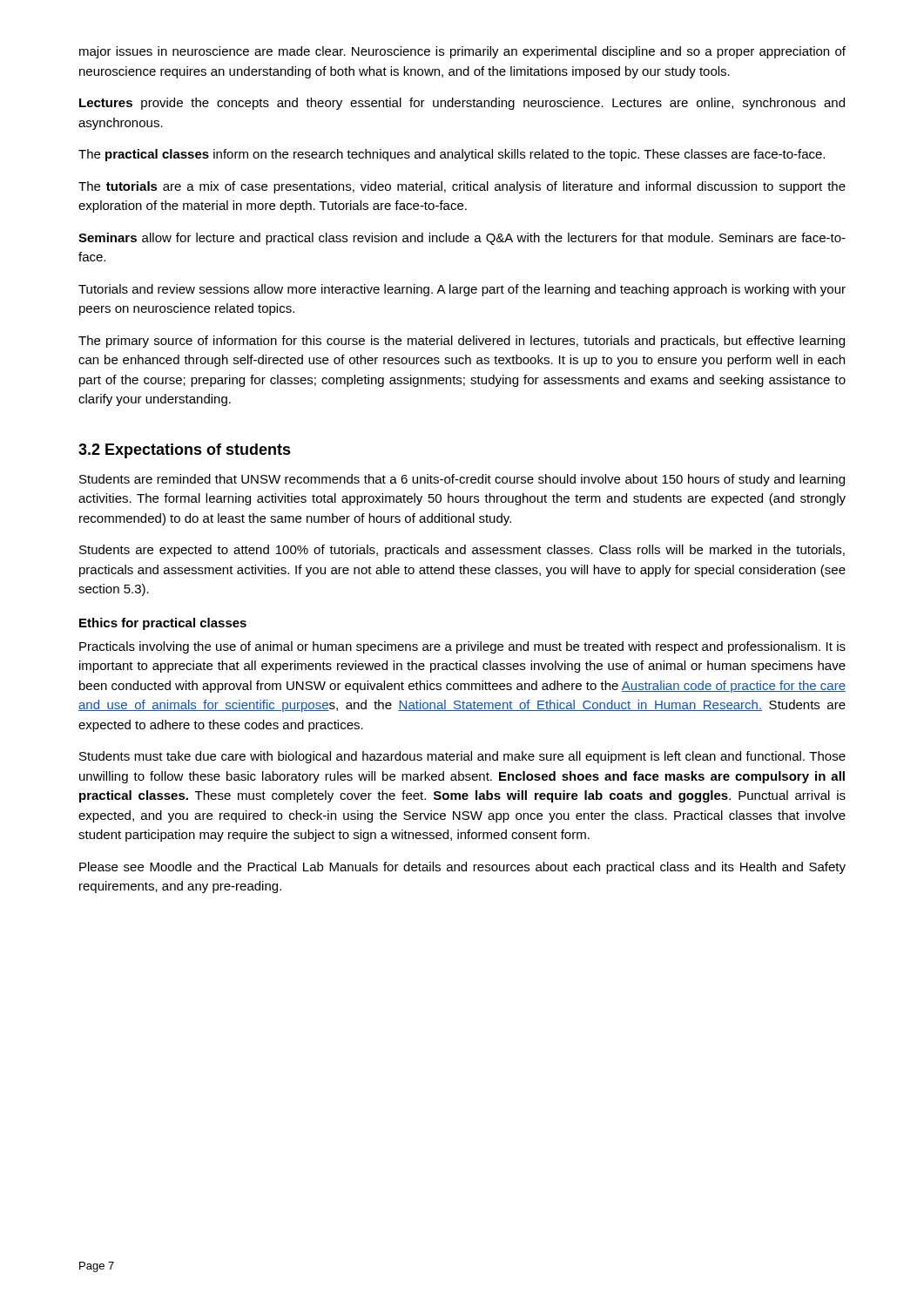
Task: Navigate to the region starting "major issues in neuroscience are made clear. Neuroscience"
Action: pyautogui.click(x=462, y=61)
